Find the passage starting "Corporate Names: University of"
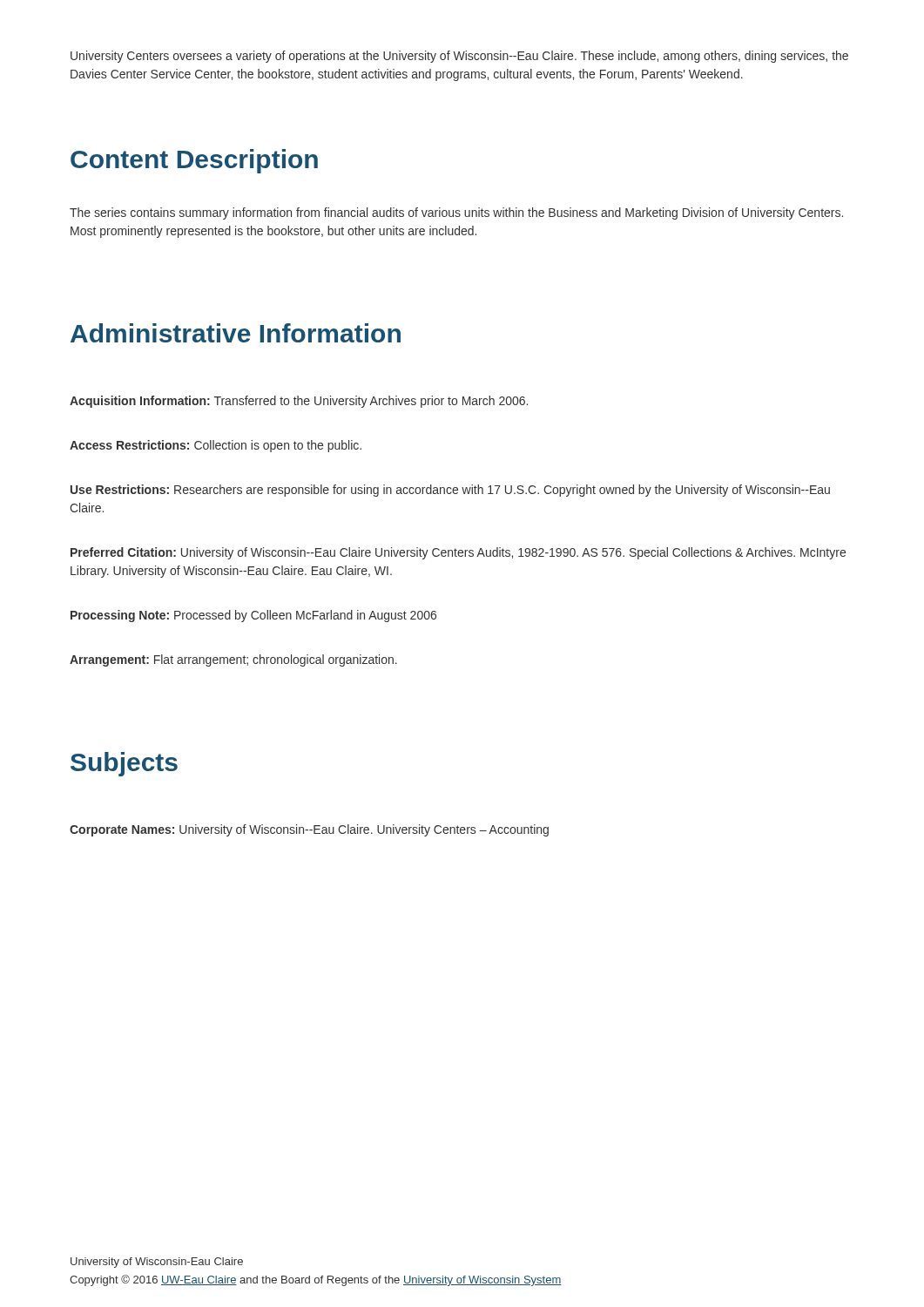 coord(462,830)
